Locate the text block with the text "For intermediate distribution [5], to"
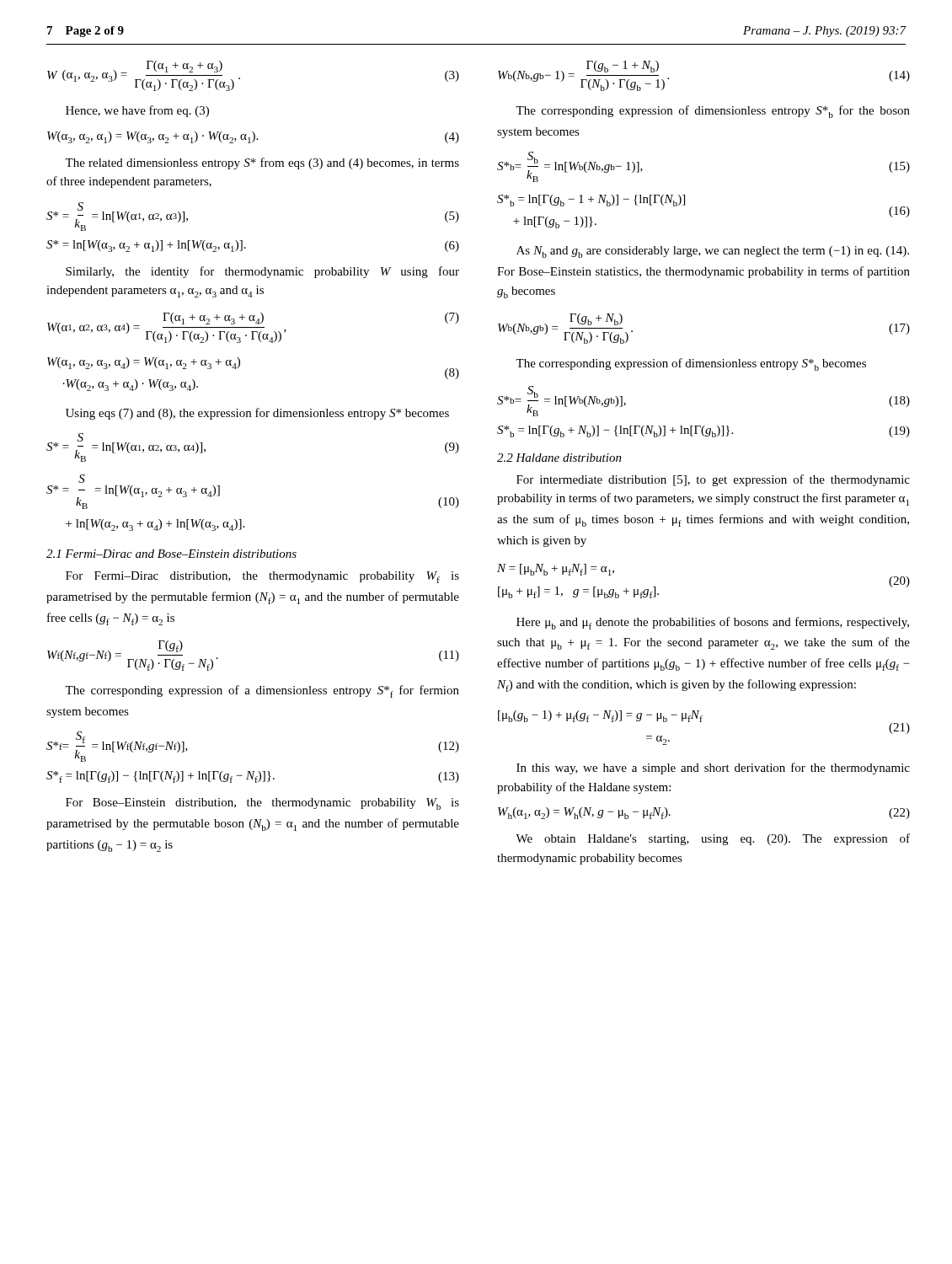Image resolution: width=952 pixels, height=1264 pixels. [x=703, y=510]
